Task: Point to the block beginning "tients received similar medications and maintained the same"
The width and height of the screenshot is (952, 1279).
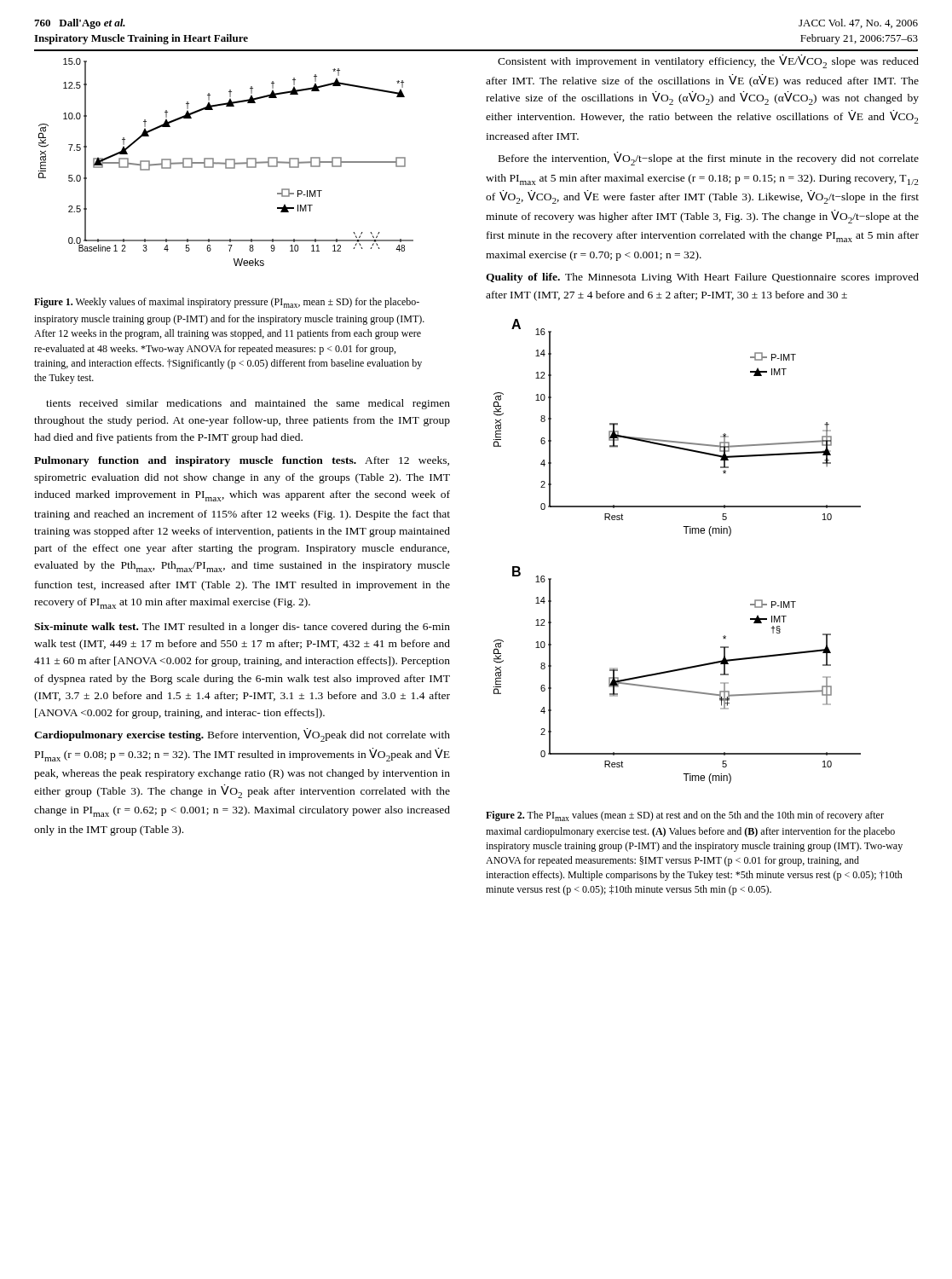Action: 242,421
